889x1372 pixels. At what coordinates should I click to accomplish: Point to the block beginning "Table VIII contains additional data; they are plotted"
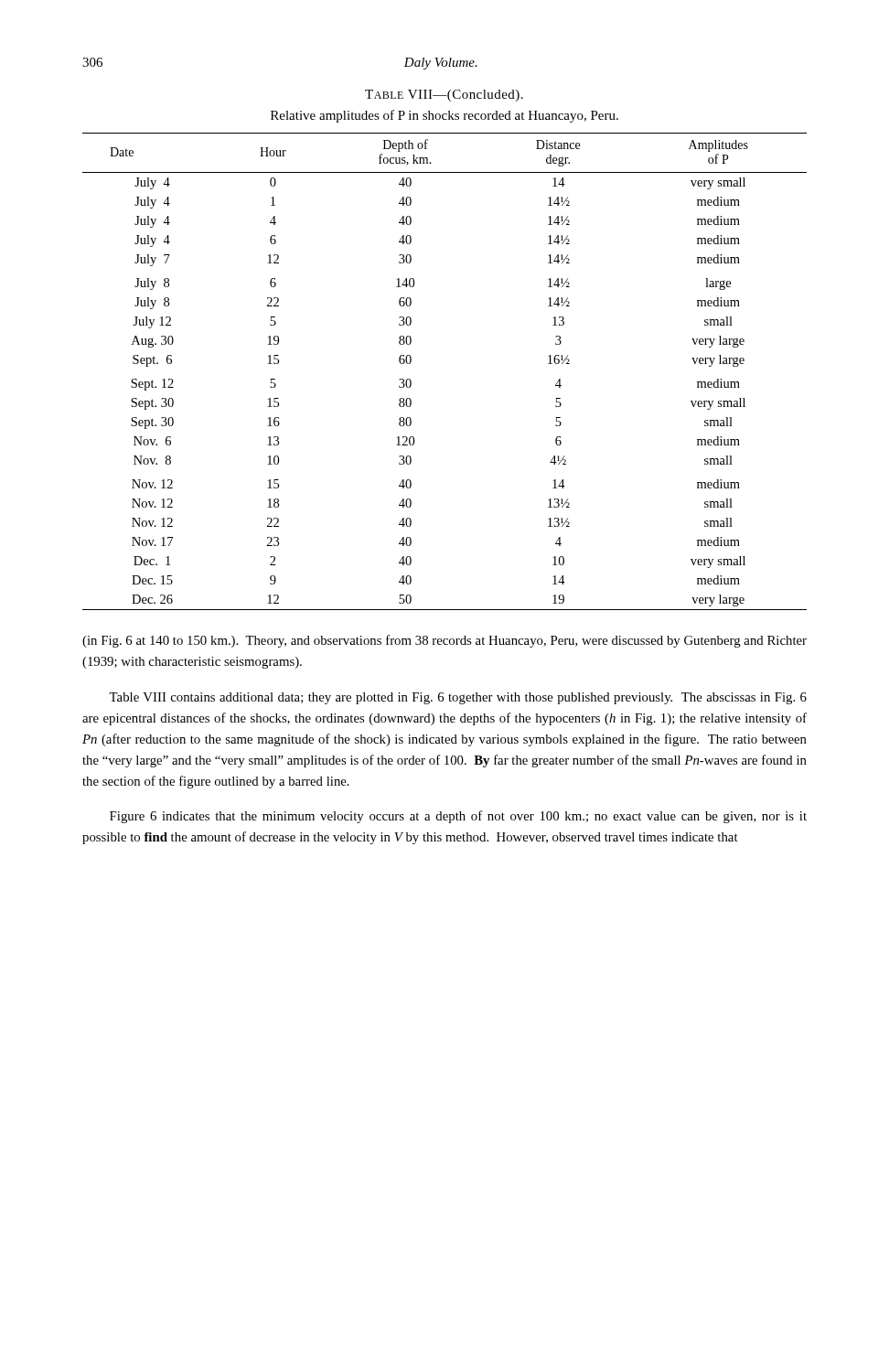pyautogui.click(x=444, y=739)
